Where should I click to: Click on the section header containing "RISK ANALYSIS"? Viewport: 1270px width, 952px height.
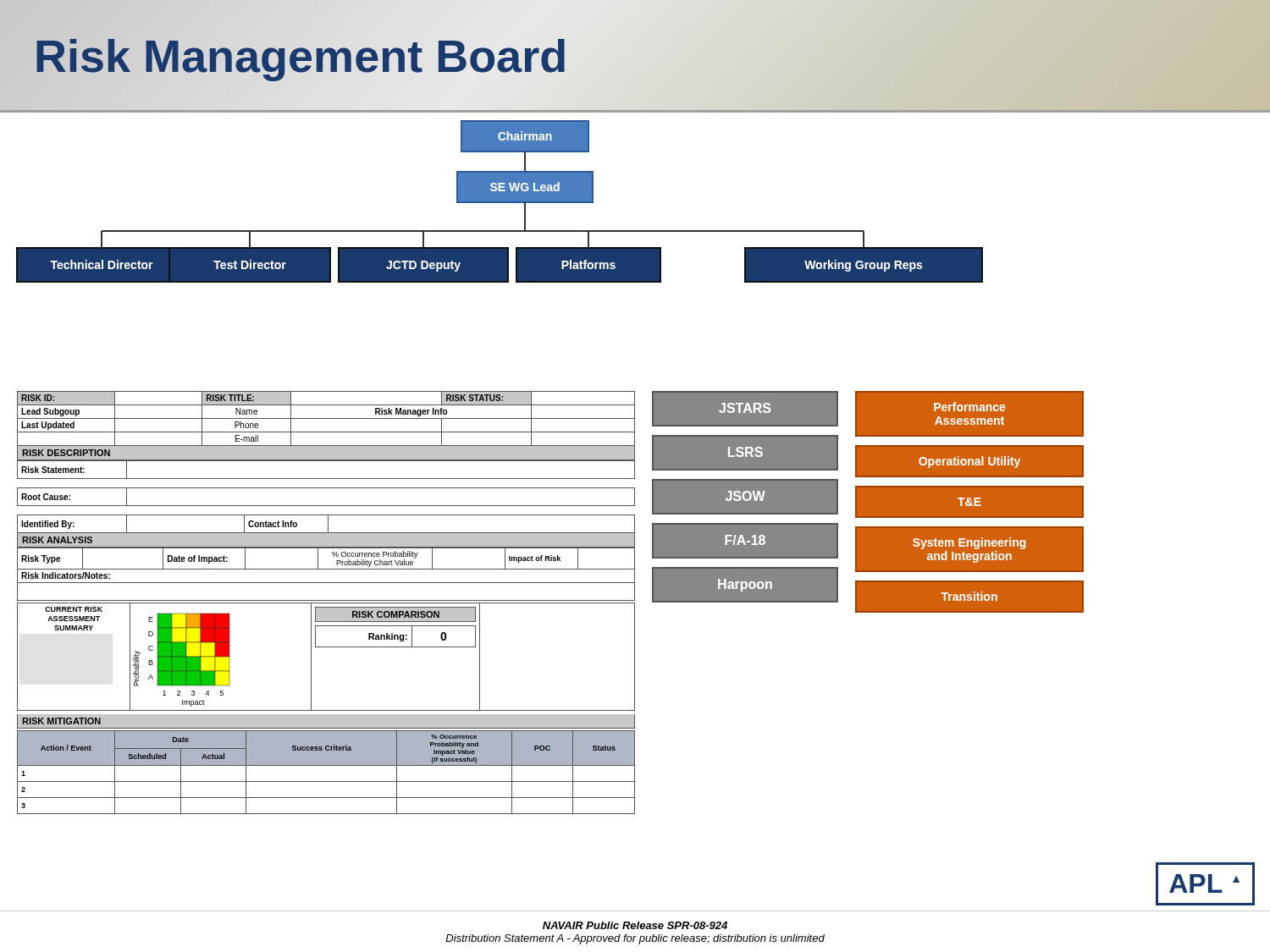[57, 540]
